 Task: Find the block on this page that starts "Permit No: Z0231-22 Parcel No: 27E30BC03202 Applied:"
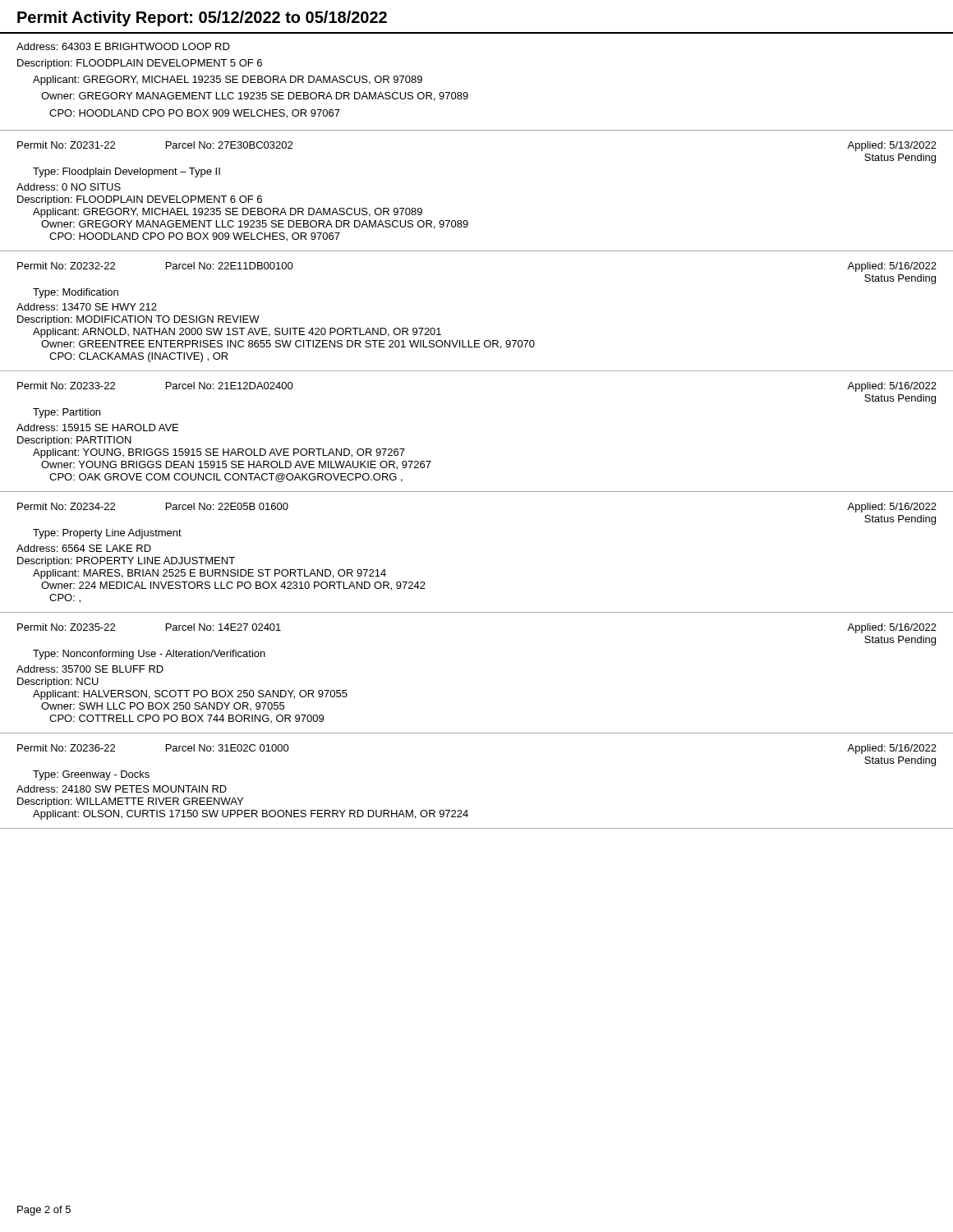click(65, 147)
